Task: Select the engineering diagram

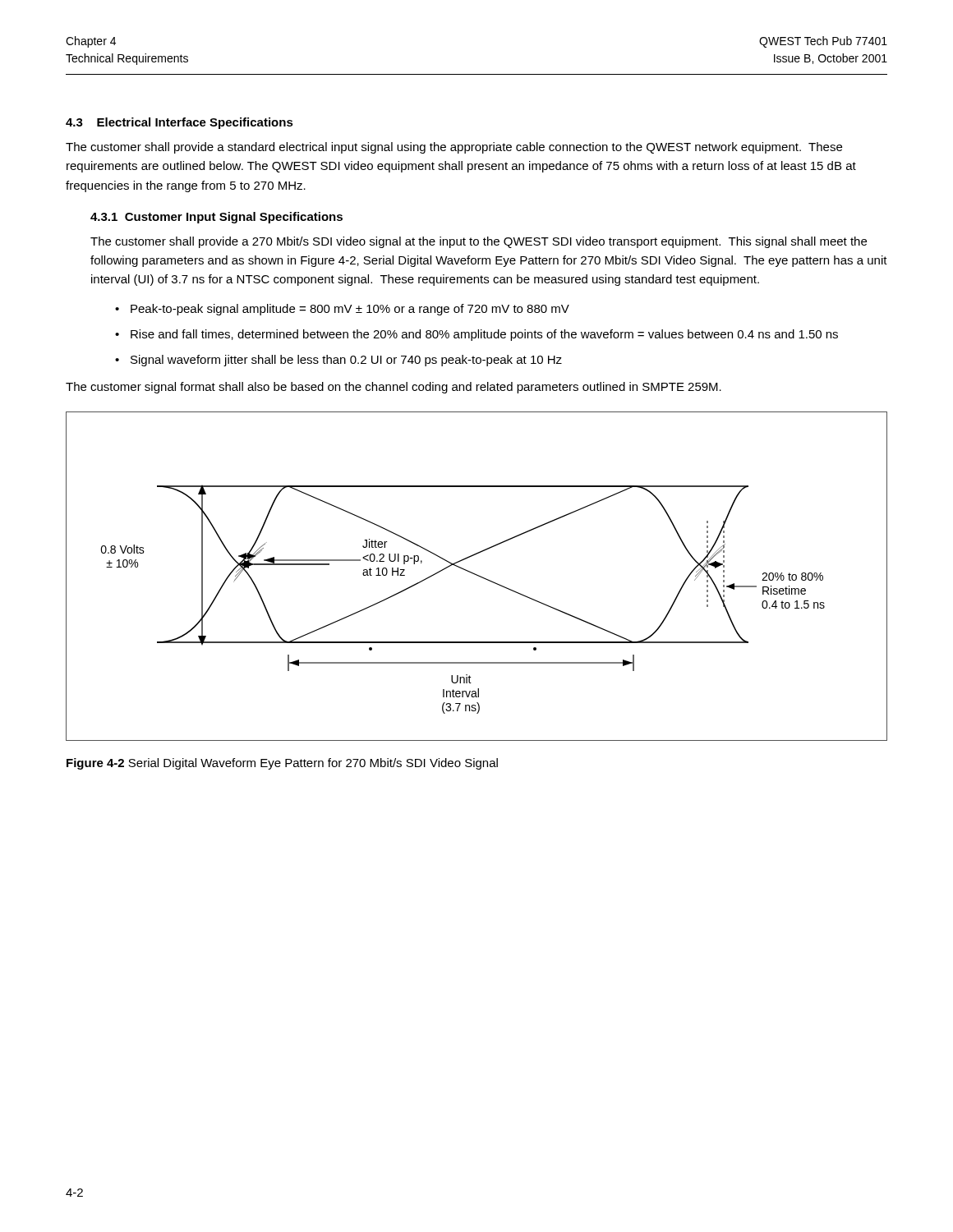Action: pyautogui.click(x=476, y=576)
